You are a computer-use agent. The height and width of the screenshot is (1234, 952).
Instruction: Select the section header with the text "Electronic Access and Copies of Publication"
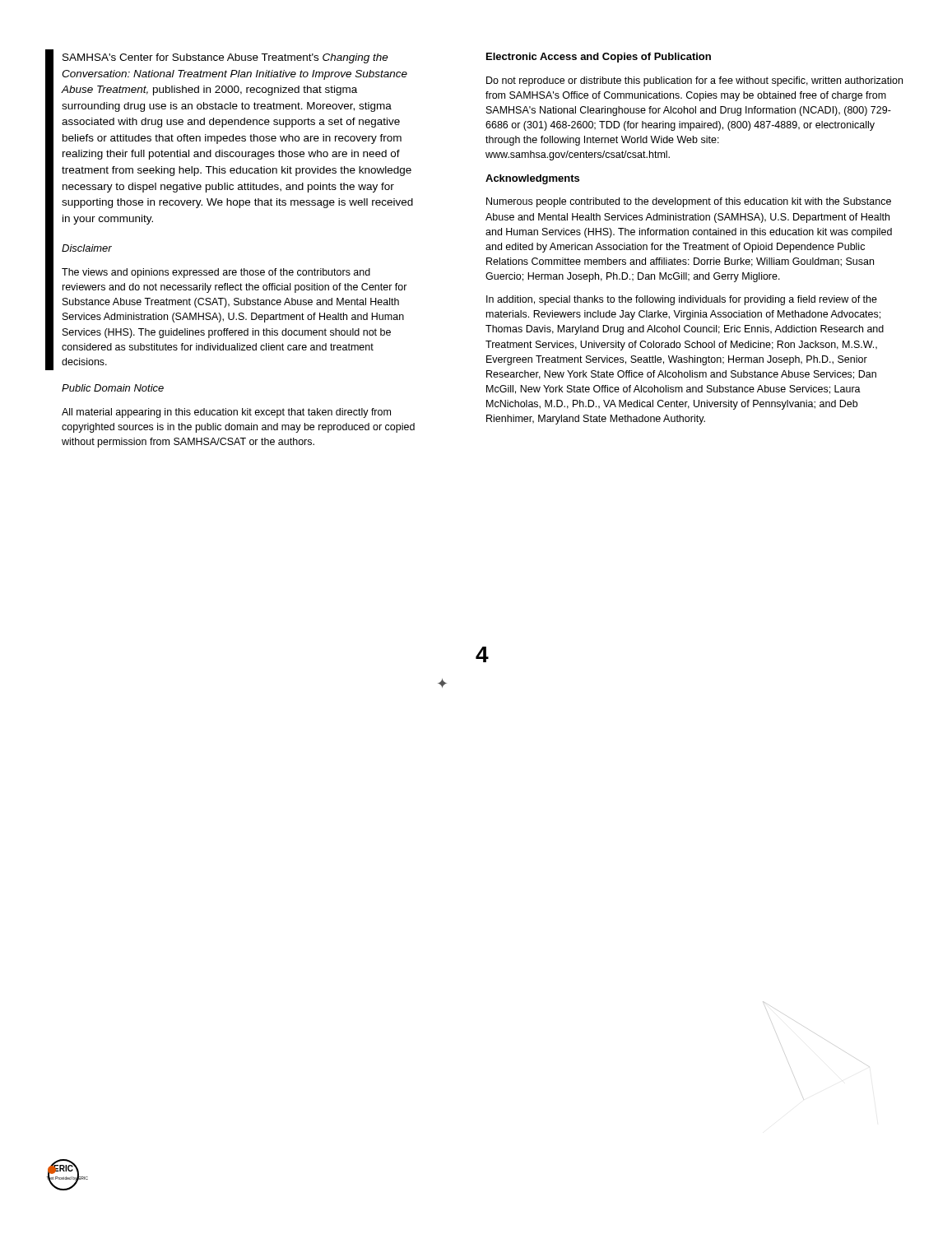coord(695,57)
